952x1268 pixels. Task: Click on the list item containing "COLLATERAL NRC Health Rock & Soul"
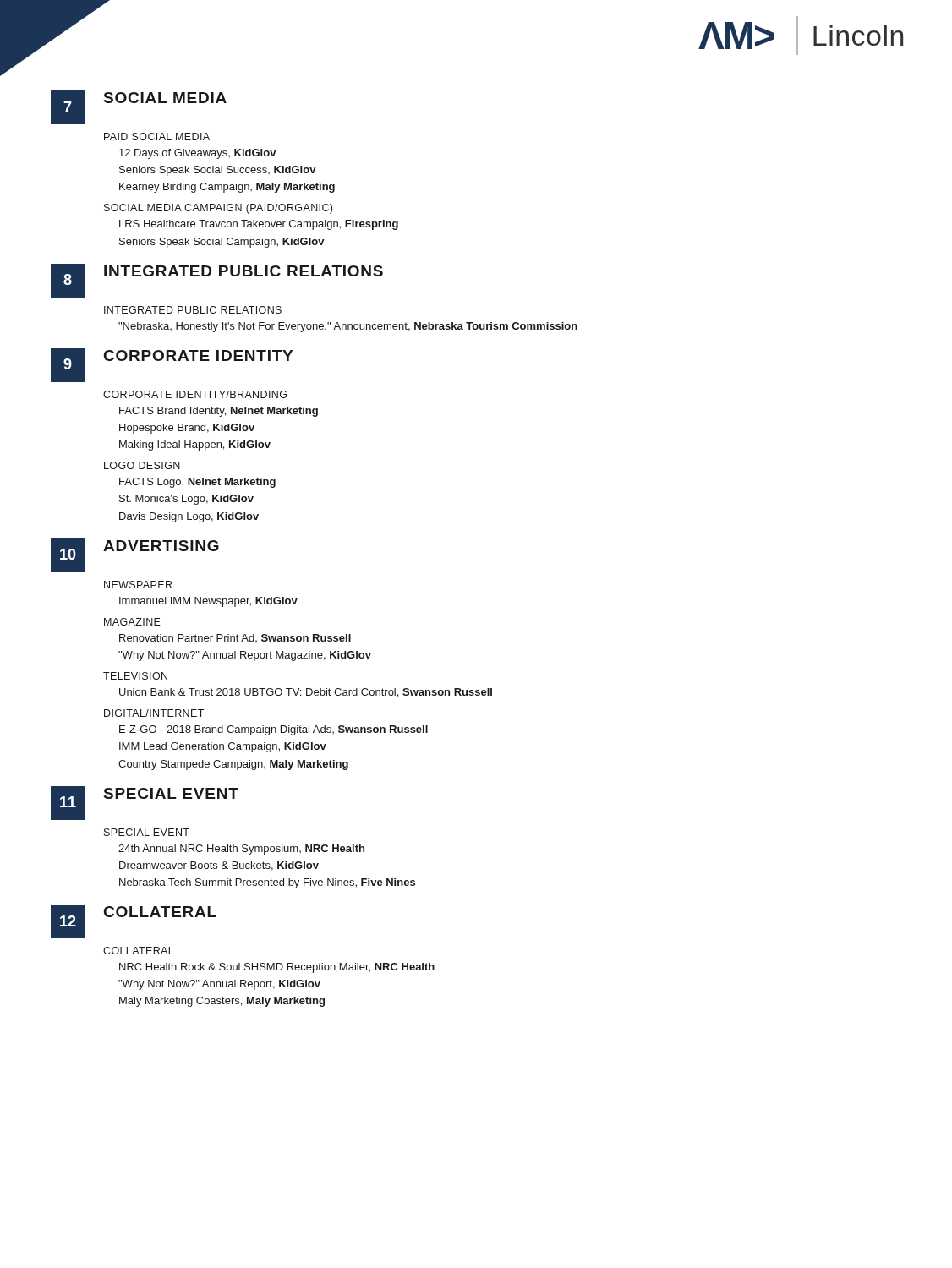point(139,951)
